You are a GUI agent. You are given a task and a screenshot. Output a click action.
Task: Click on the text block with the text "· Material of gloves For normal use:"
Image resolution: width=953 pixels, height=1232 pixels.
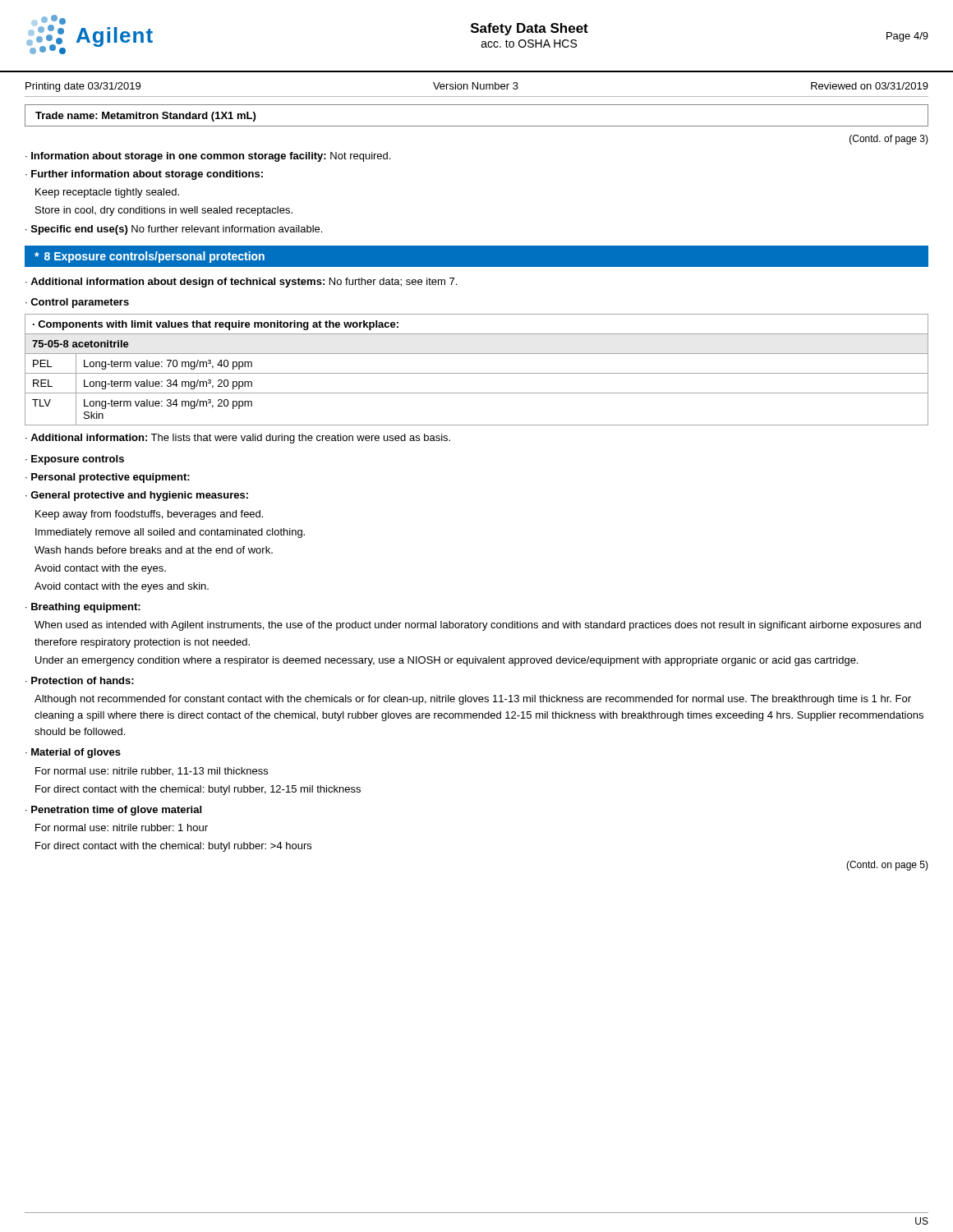click(x=73, y=753)
